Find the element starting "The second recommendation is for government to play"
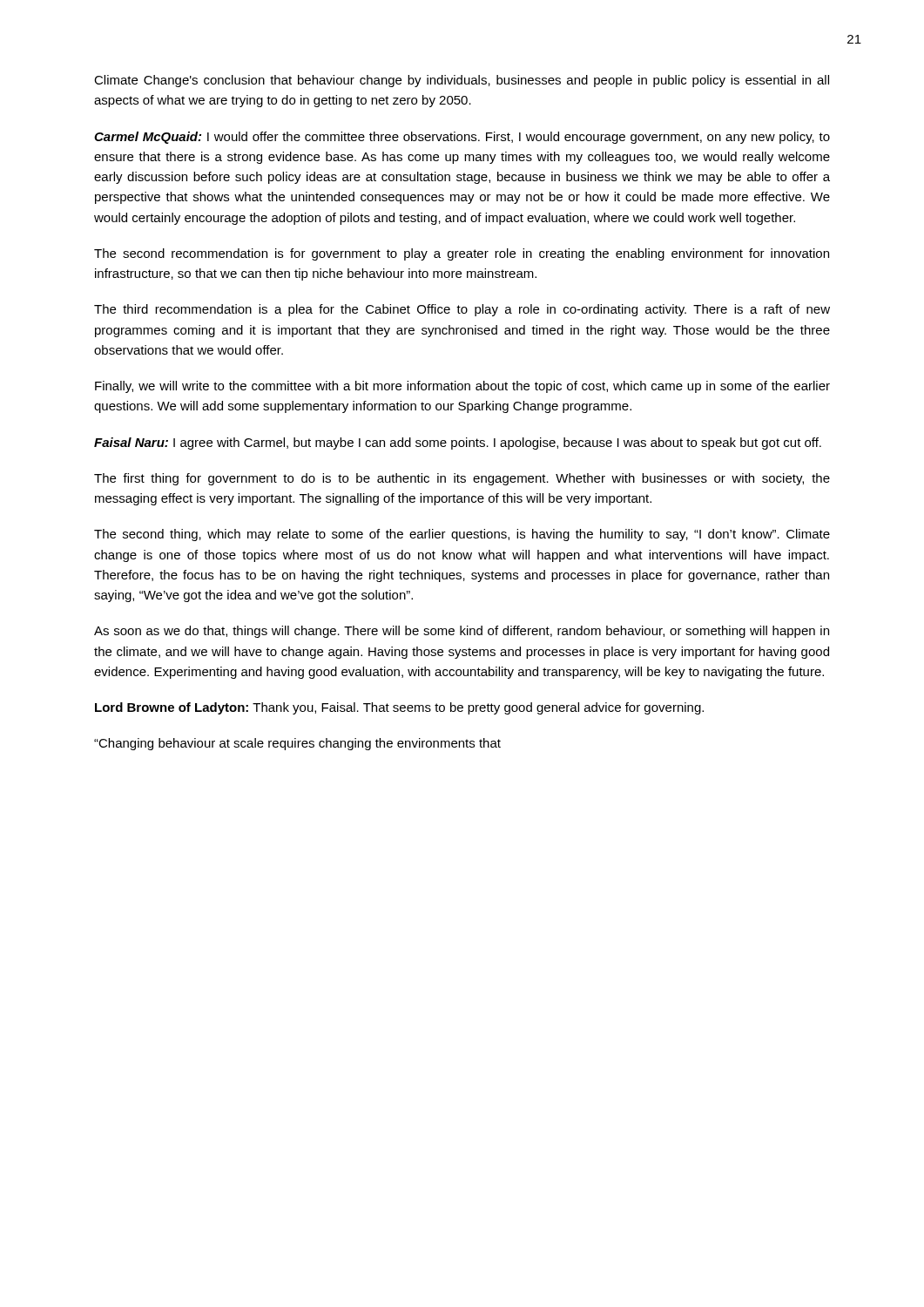The image size is (924, 1307). 462,263
